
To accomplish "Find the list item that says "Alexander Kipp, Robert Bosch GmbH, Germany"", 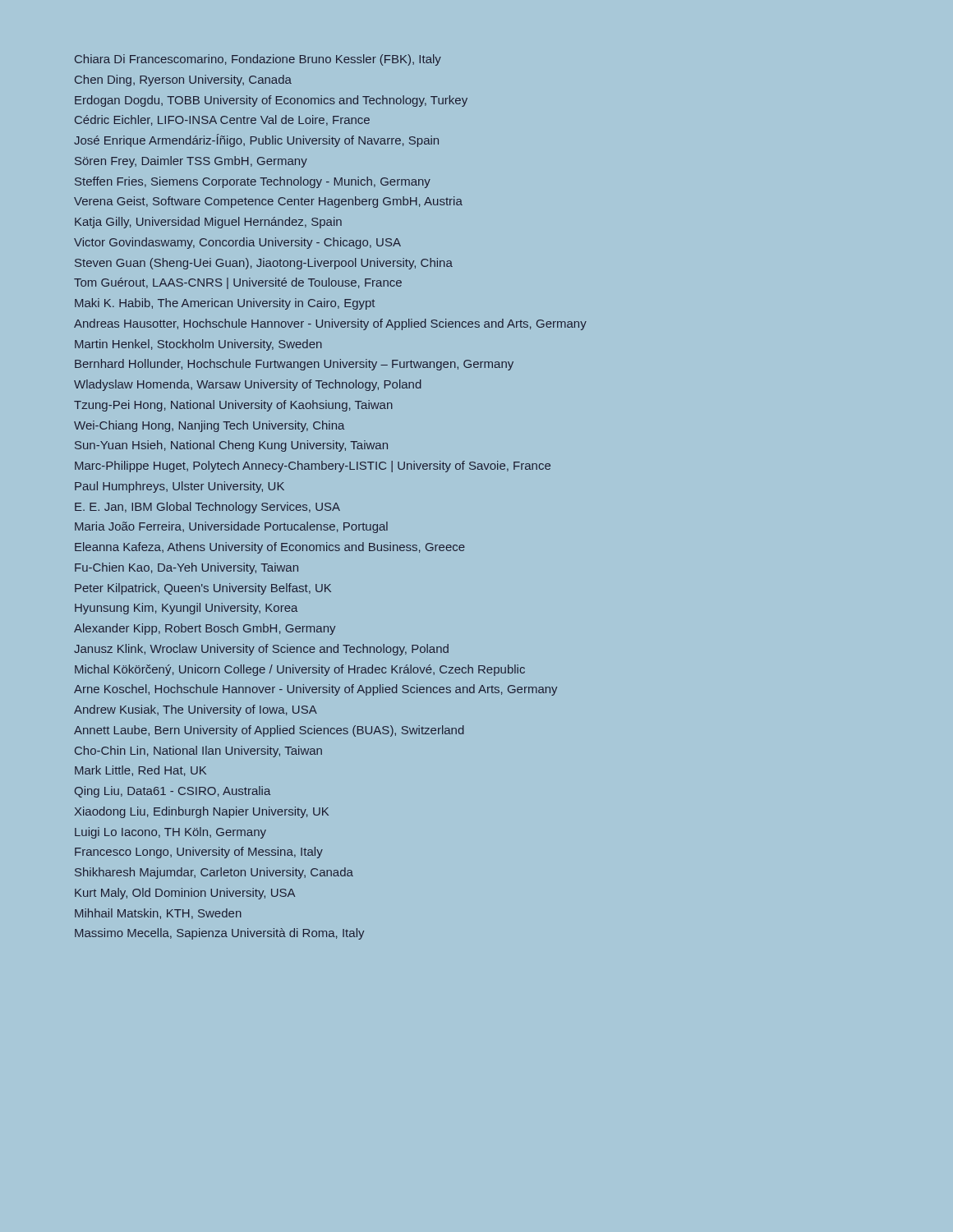I will 205,628.
